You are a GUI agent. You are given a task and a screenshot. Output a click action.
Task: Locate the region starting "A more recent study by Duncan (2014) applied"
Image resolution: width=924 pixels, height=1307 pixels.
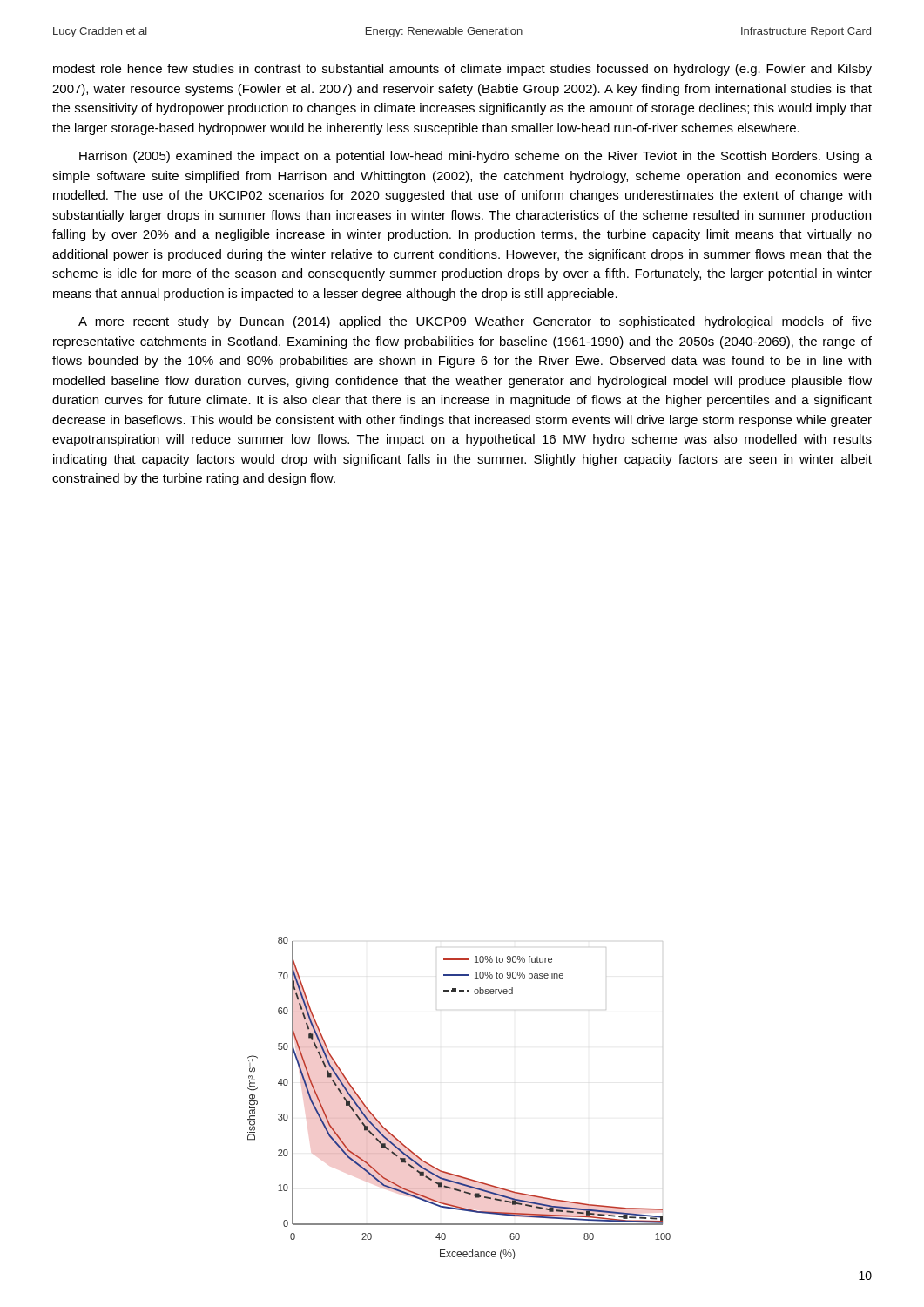point(462,400)
